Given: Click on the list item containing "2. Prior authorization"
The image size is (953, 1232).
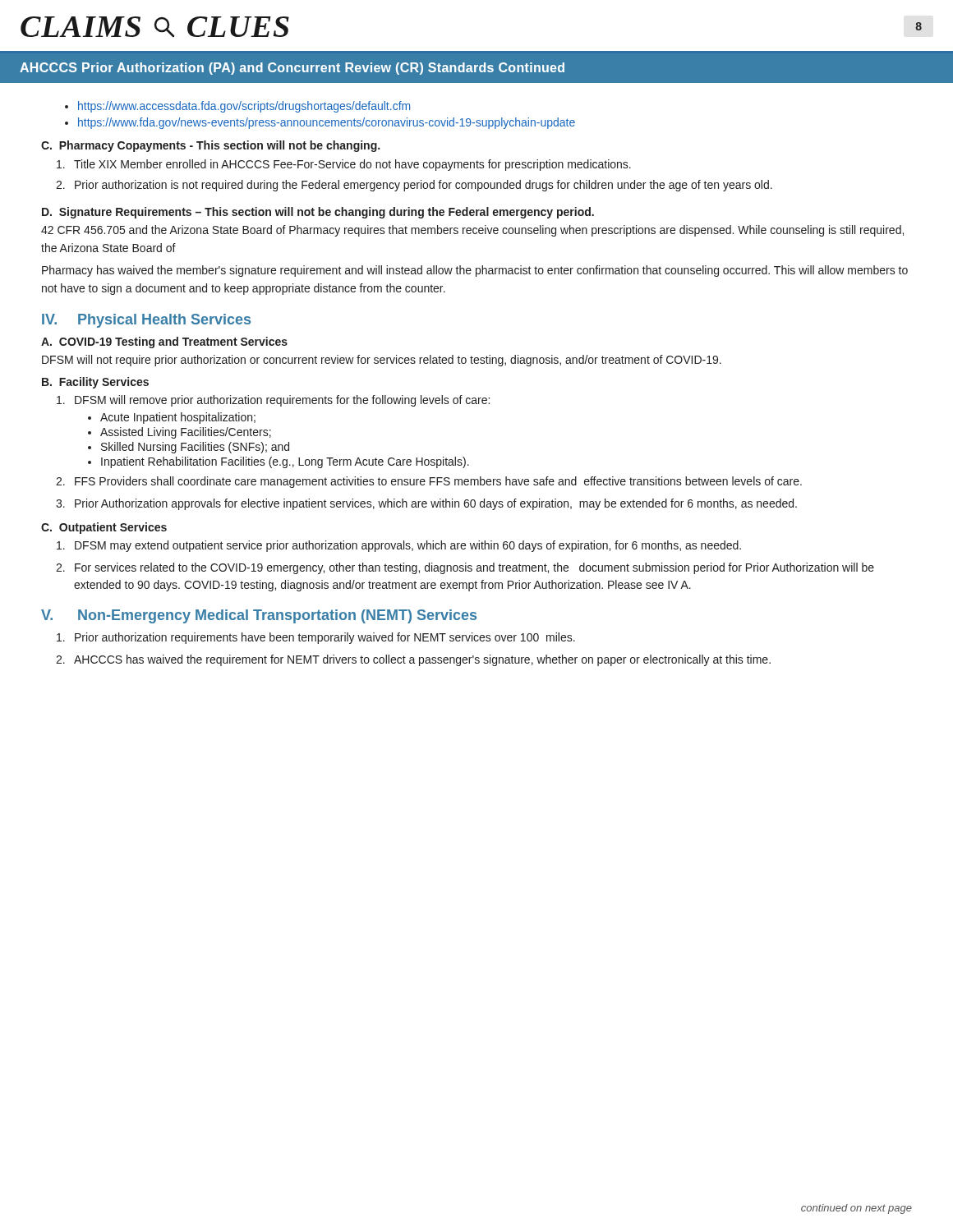Looking at the screenshot, I should [414, 185].
